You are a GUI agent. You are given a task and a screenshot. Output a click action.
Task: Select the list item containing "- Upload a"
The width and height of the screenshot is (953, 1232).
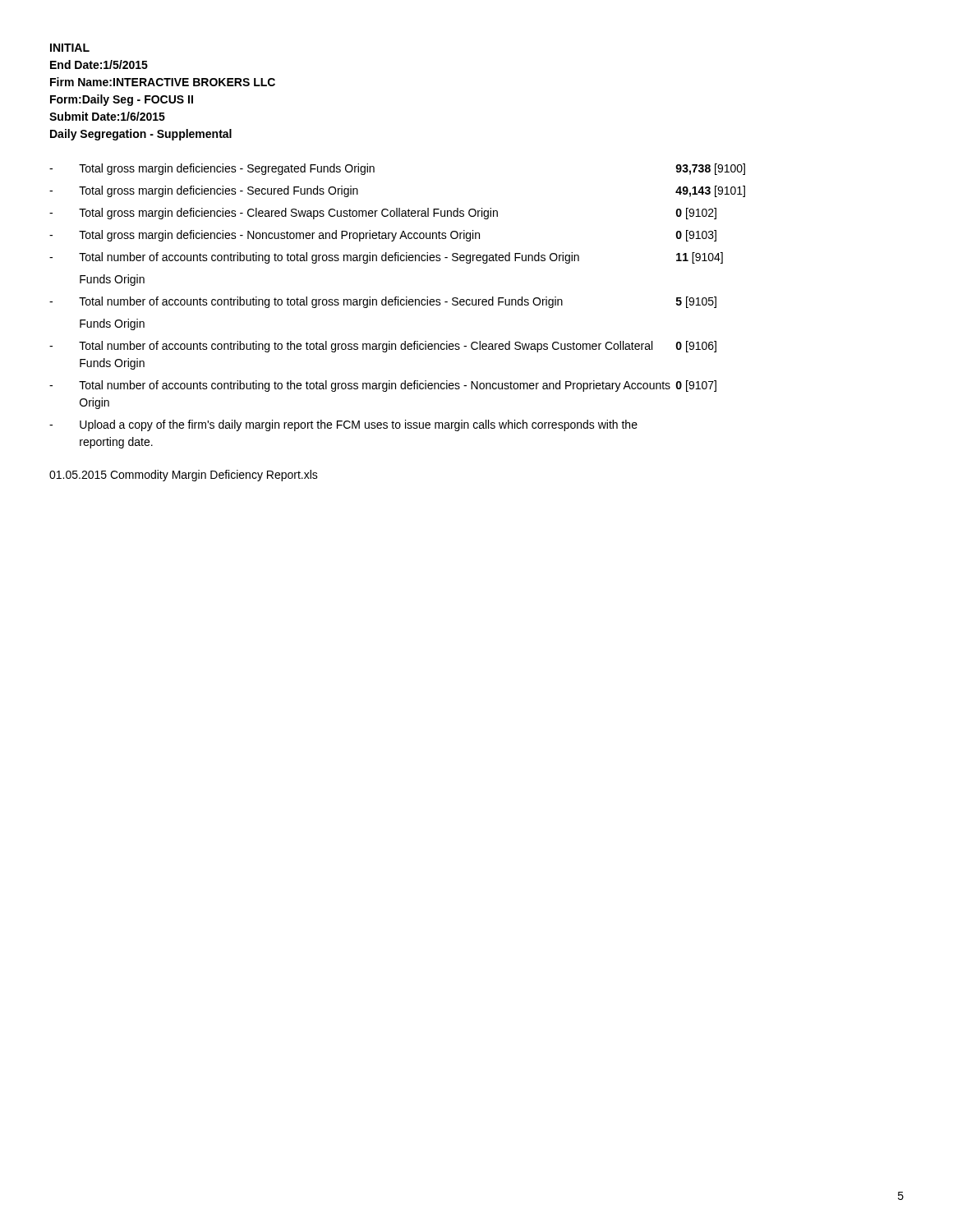pos(476,434)
